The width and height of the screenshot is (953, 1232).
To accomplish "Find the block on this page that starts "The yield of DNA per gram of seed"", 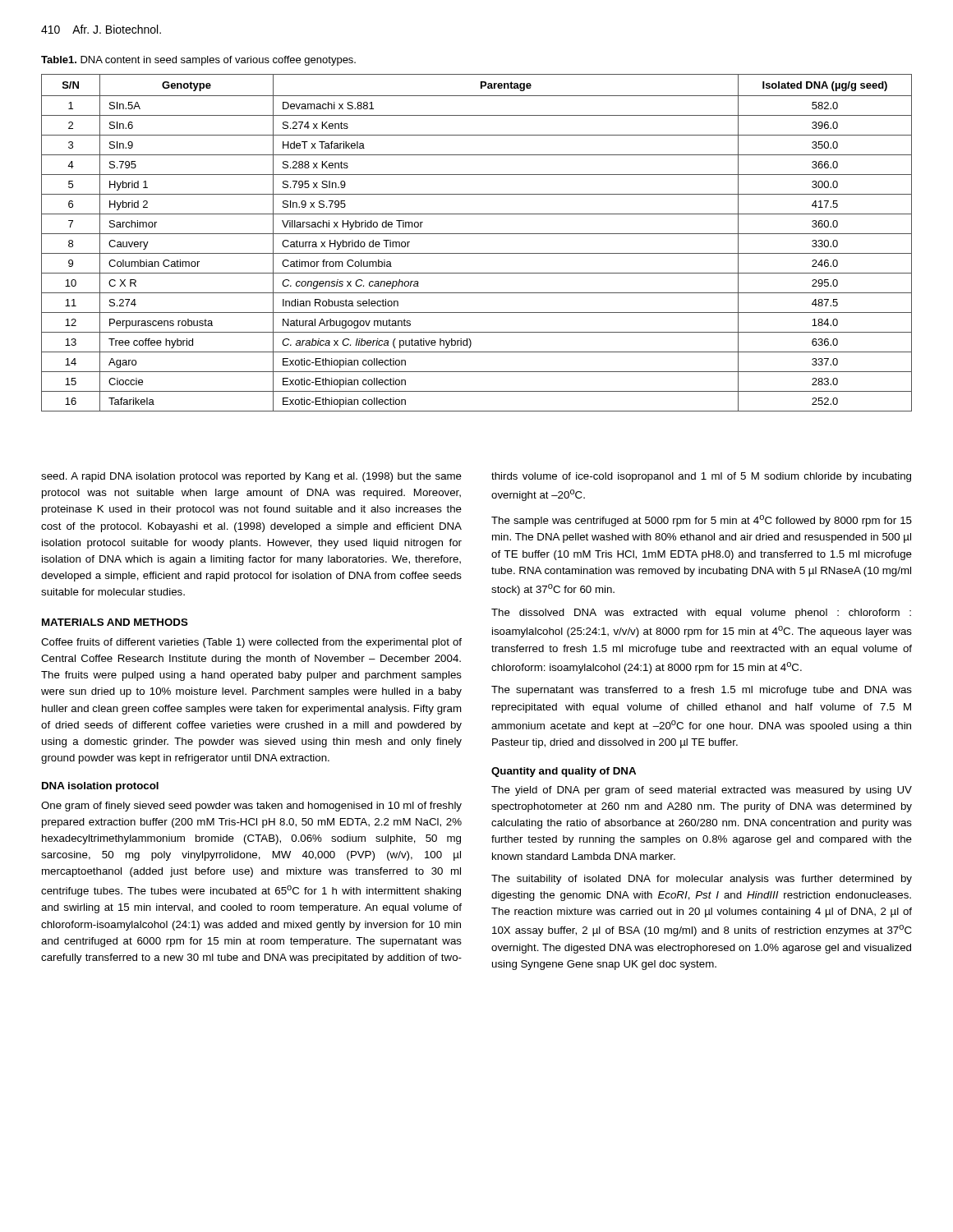I will click(x=702, y=877).
